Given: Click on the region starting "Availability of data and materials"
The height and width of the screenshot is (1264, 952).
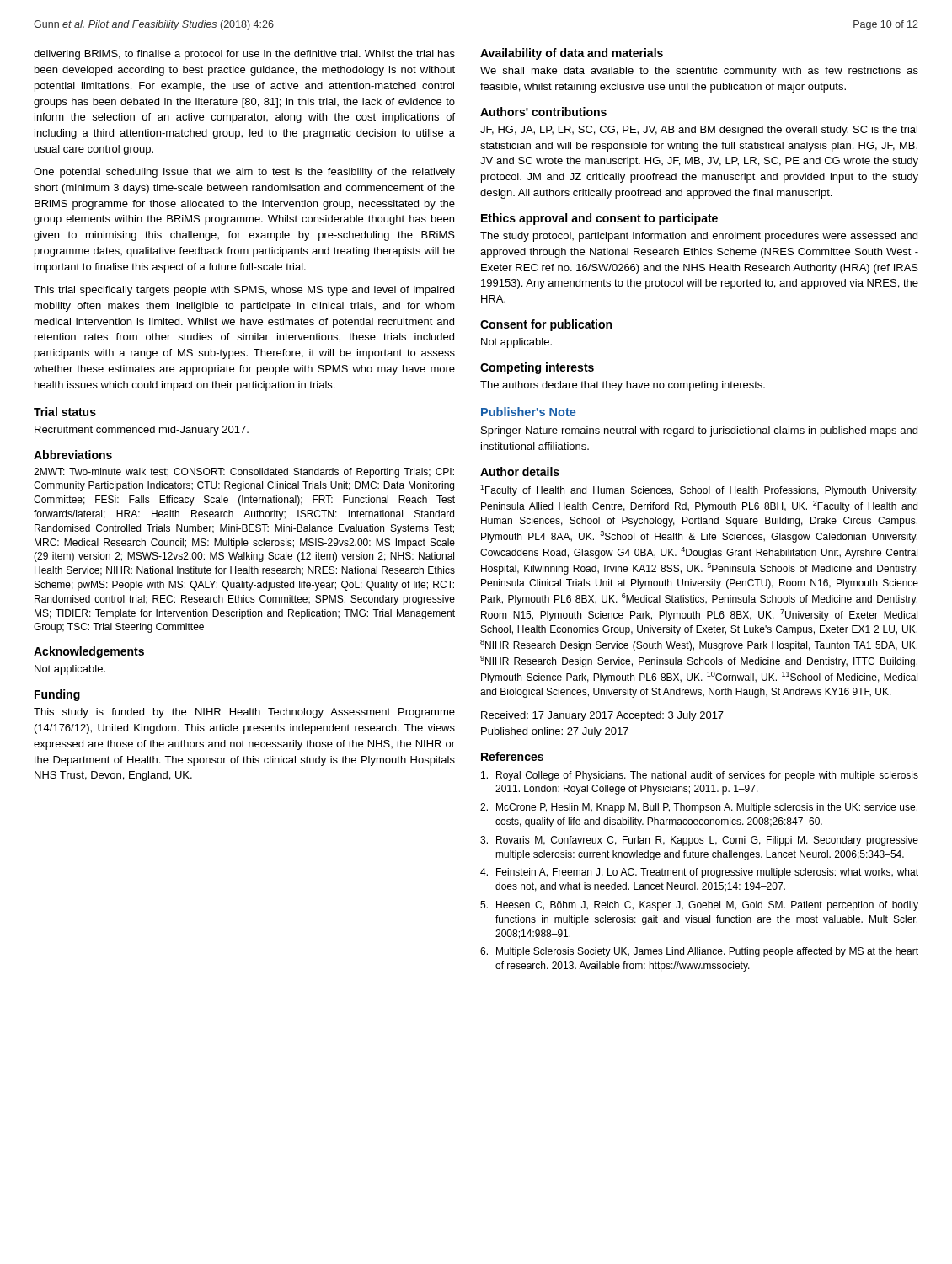Looking at the screenshot, I should click(572, 53).
